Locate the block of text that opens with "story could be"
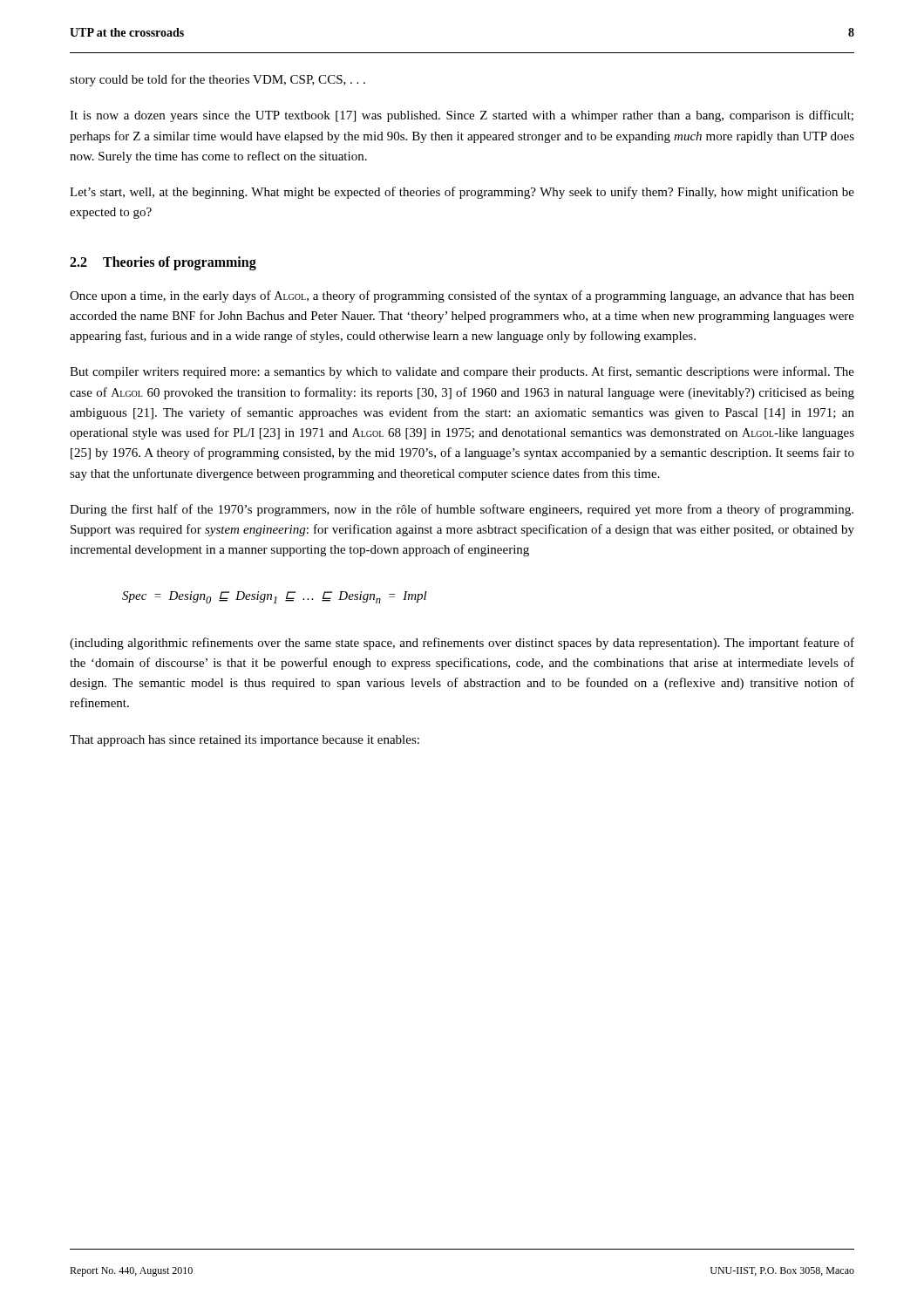This screenshot has height=1308, width=924. coord(217,80)
